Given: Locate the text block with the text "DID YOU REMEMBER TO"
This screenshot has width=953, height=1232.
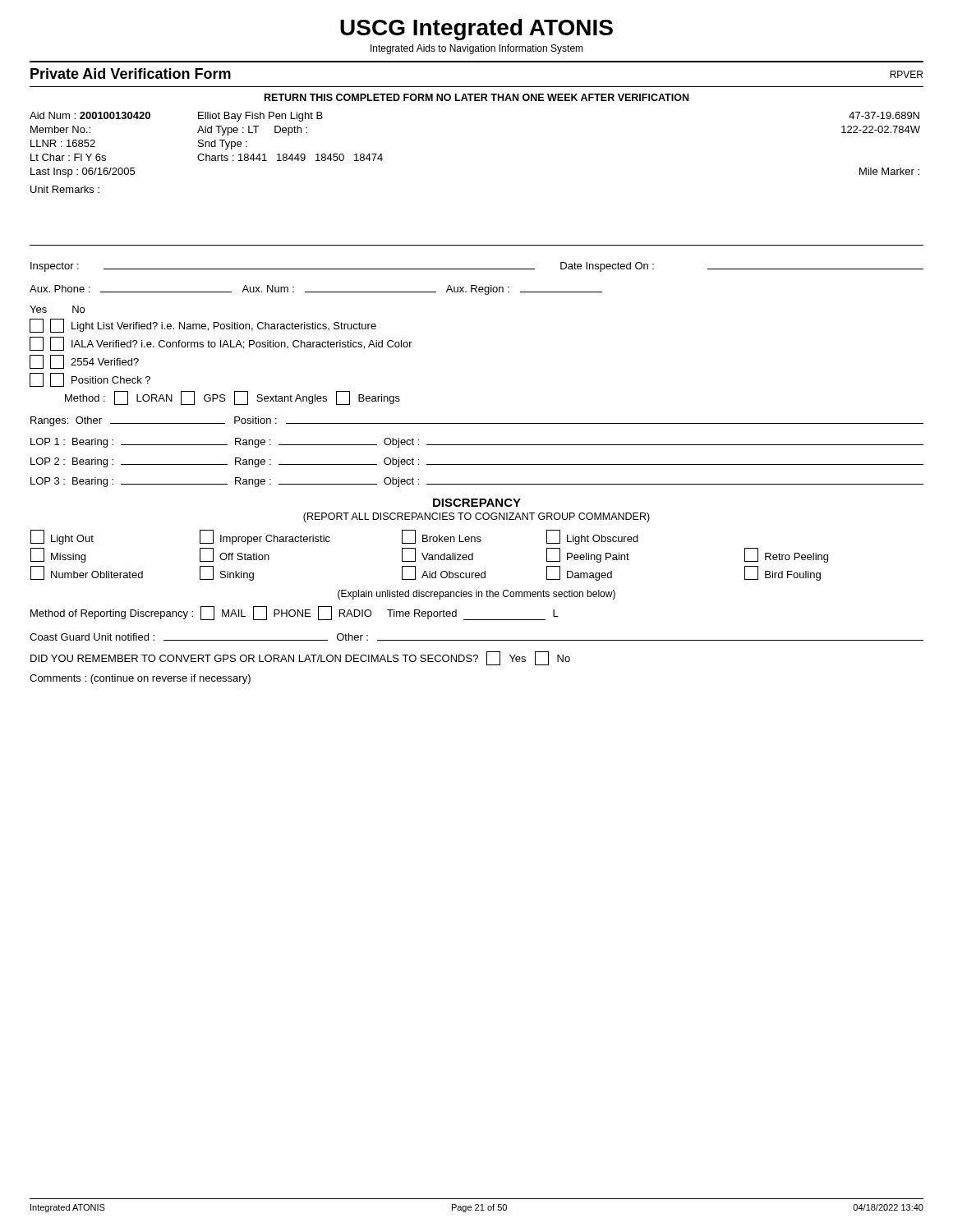Looking at the screenshot, I should 300,658.
